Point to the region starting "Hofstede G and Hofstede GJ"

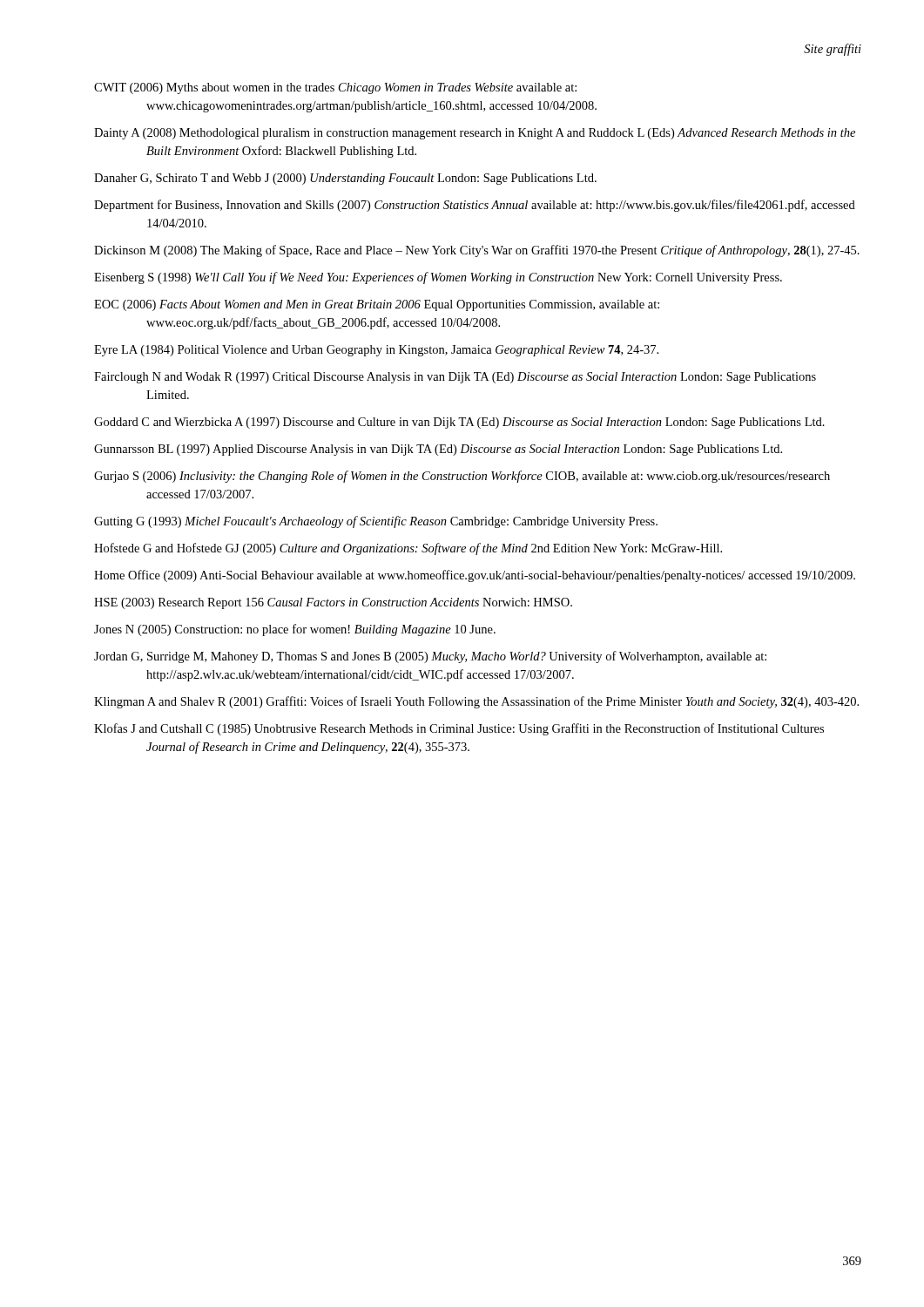point(409,548)
